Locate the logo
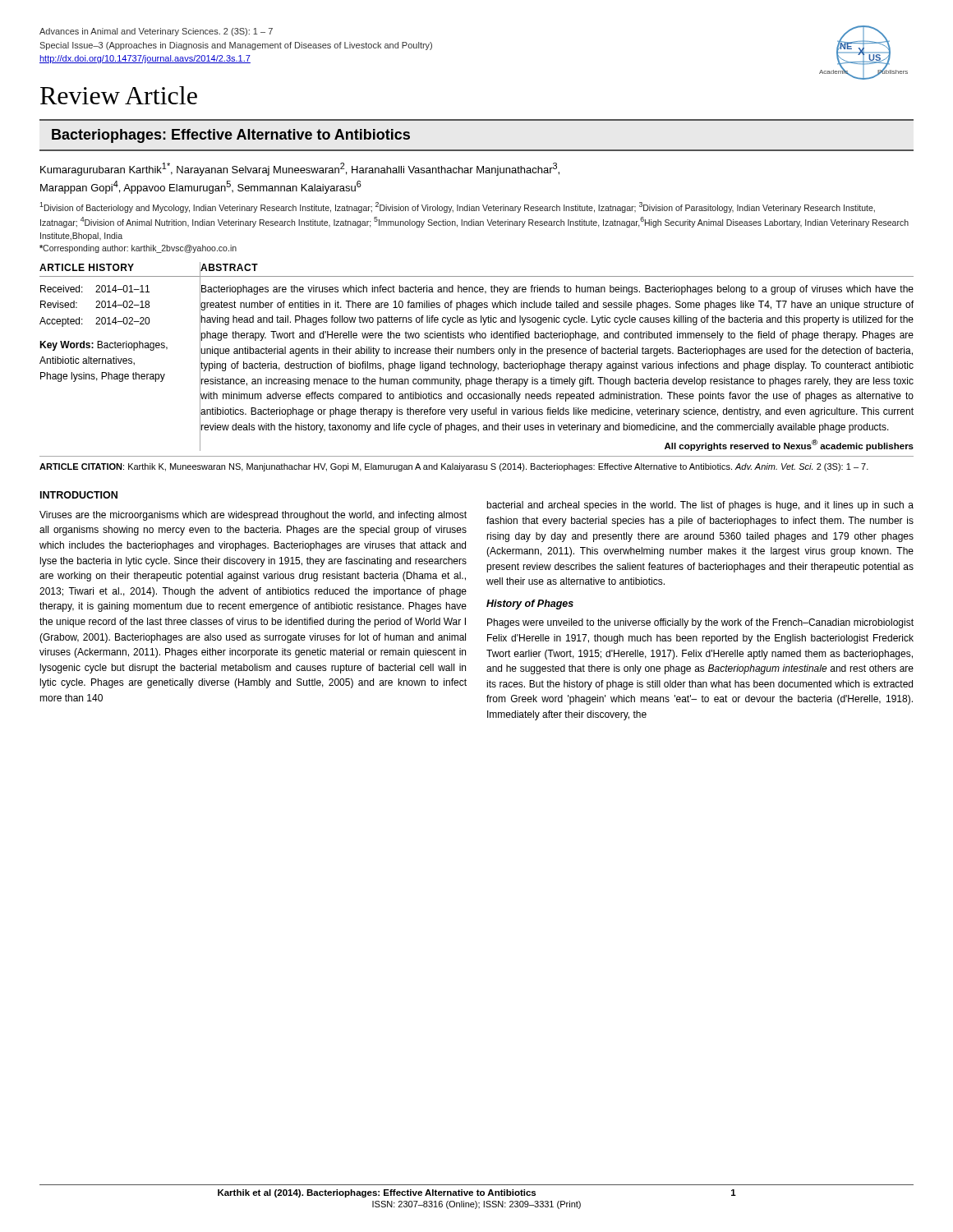Image resolution: width=953 pixels, height=1232 pixels. (x=864, y=53)
